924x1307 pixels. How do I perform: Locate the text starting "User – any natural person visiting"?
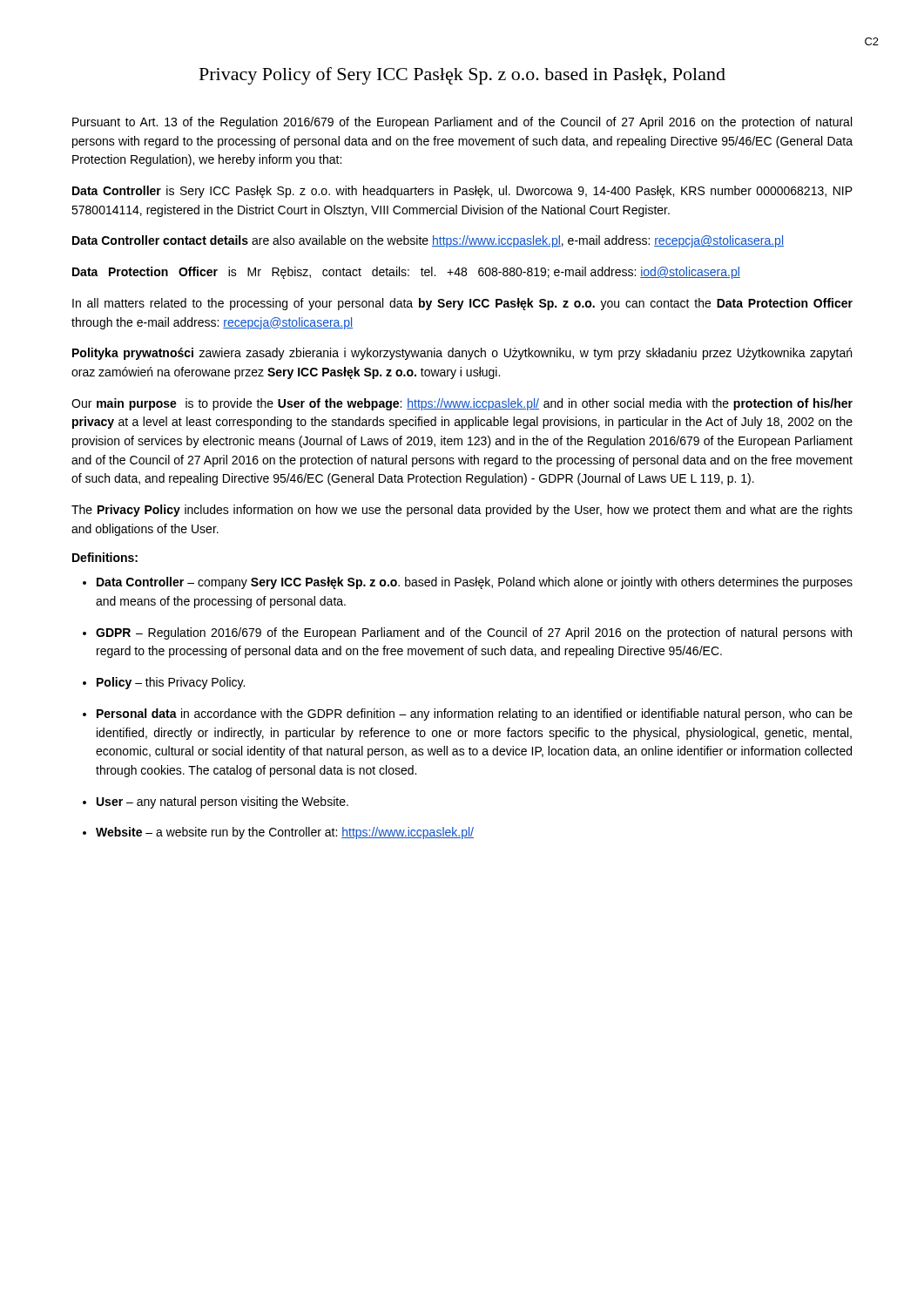point(222,801)
